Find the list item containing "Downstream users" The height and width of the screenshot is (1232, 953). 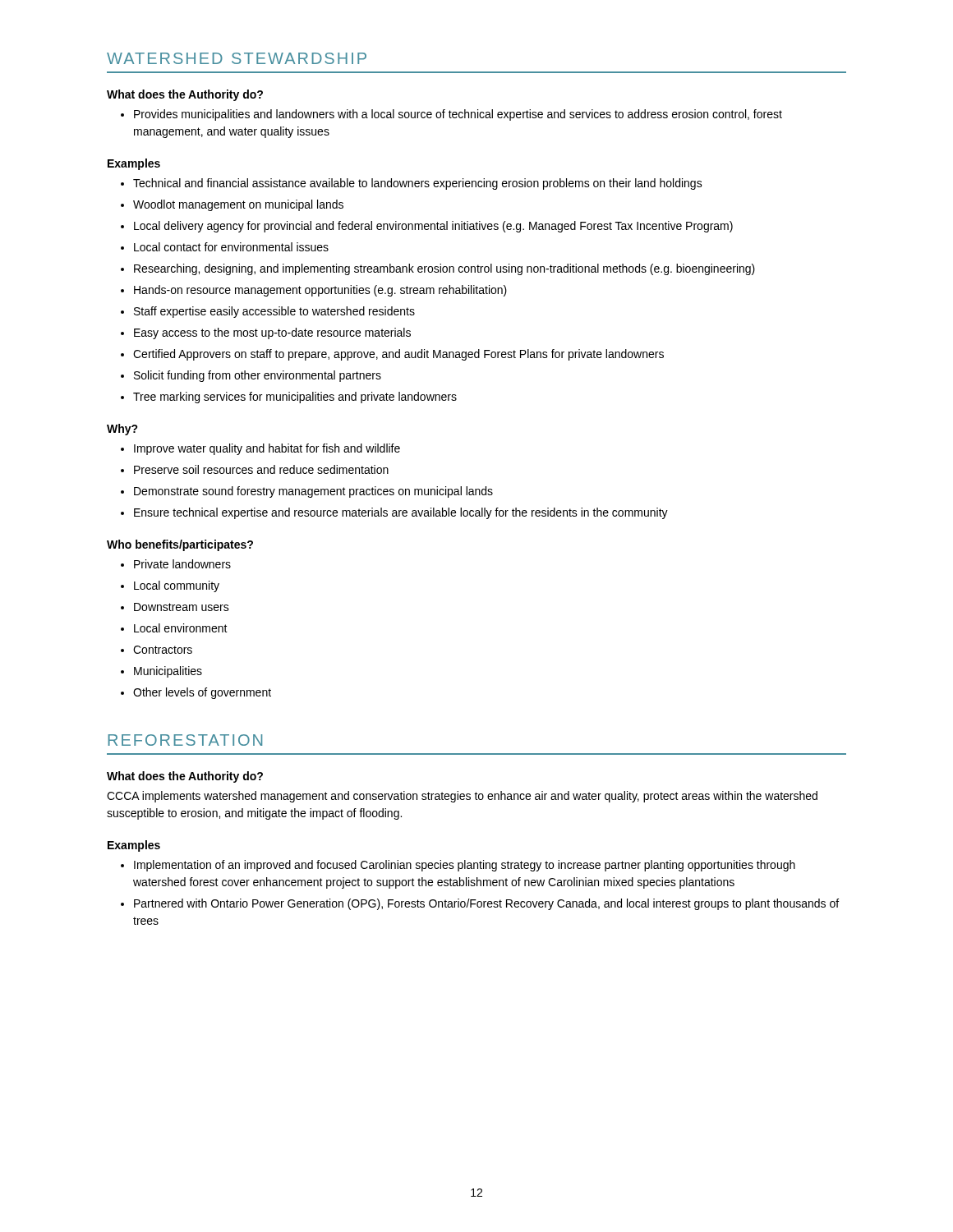pos(181,607)
